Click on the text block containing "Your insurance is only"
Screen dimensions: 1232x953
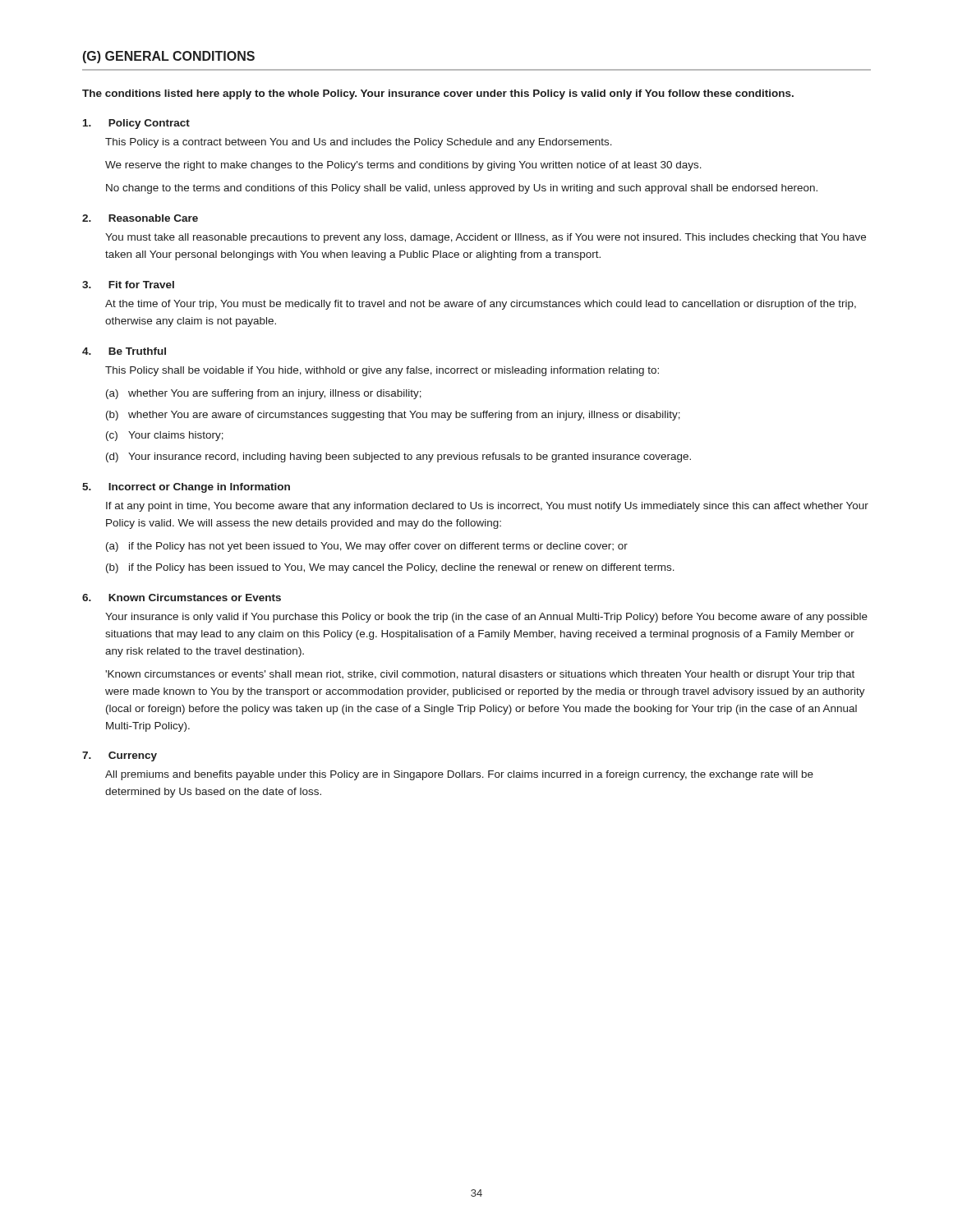pyautogui.click(x=488, y=634)
